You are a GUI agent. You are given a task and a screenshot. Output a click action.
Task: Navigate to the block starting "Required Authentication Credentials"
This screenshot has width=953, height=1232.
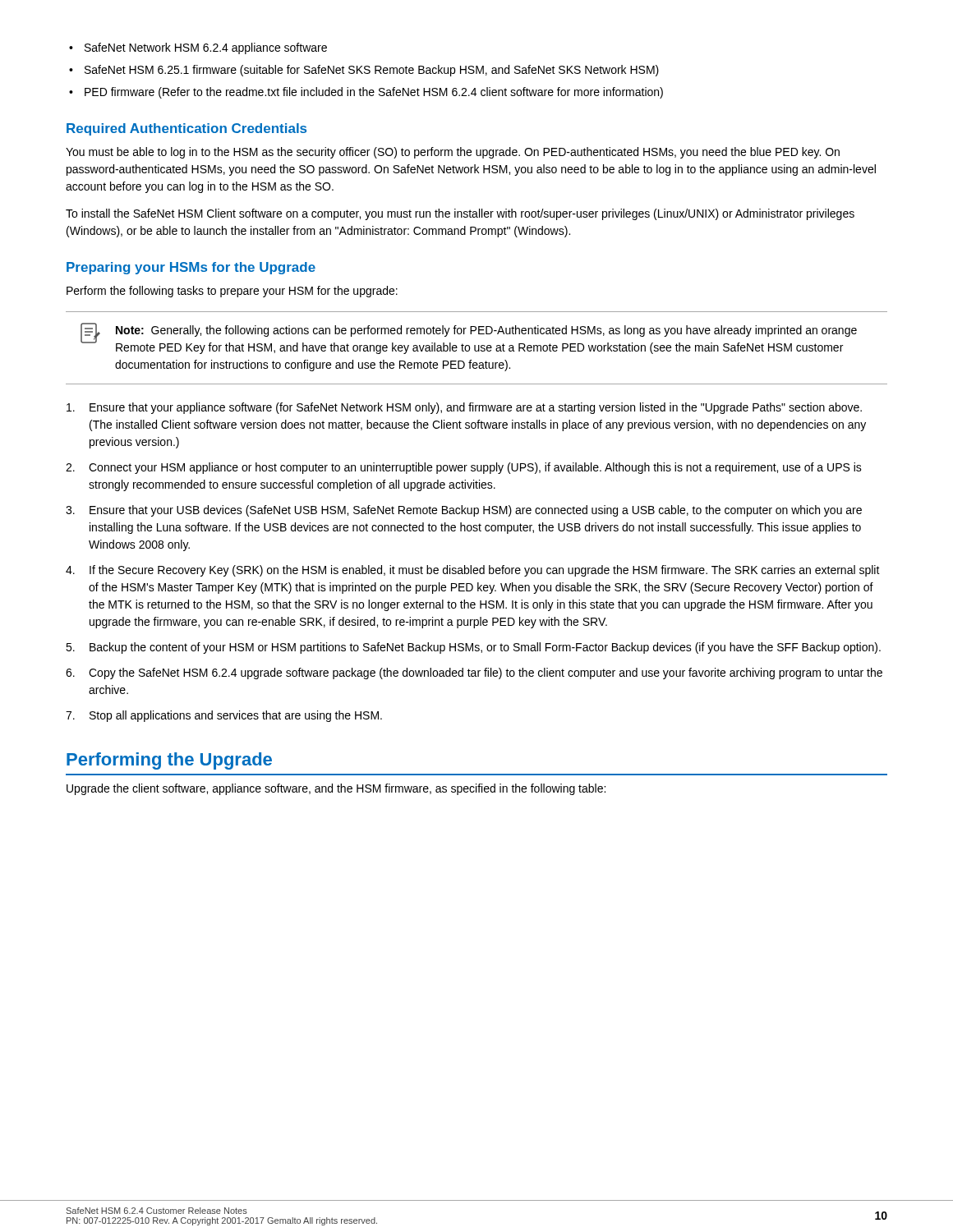point(187,129)
